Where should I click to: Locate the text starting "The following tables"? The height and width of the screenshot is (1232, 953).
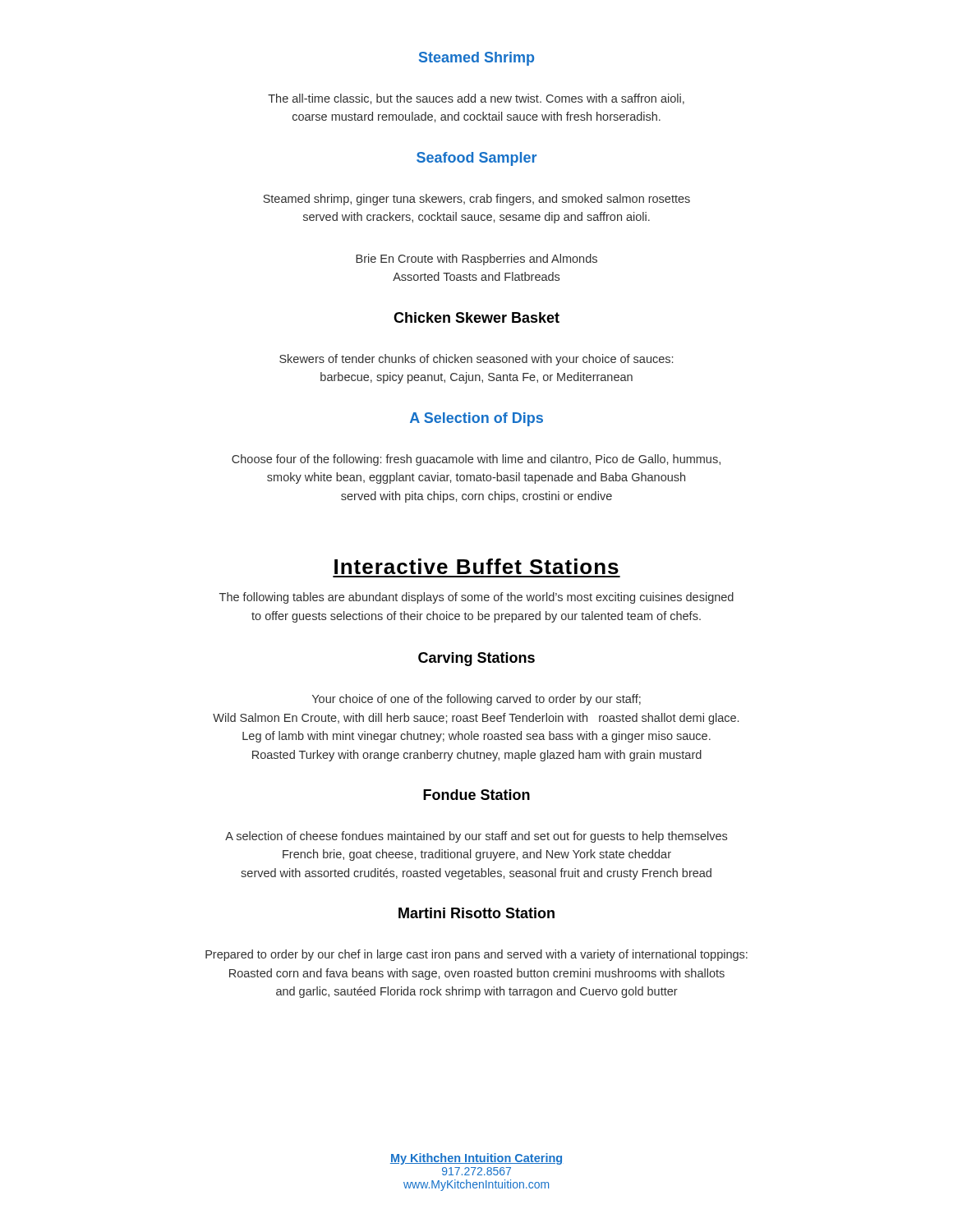[x=476, y=607]
